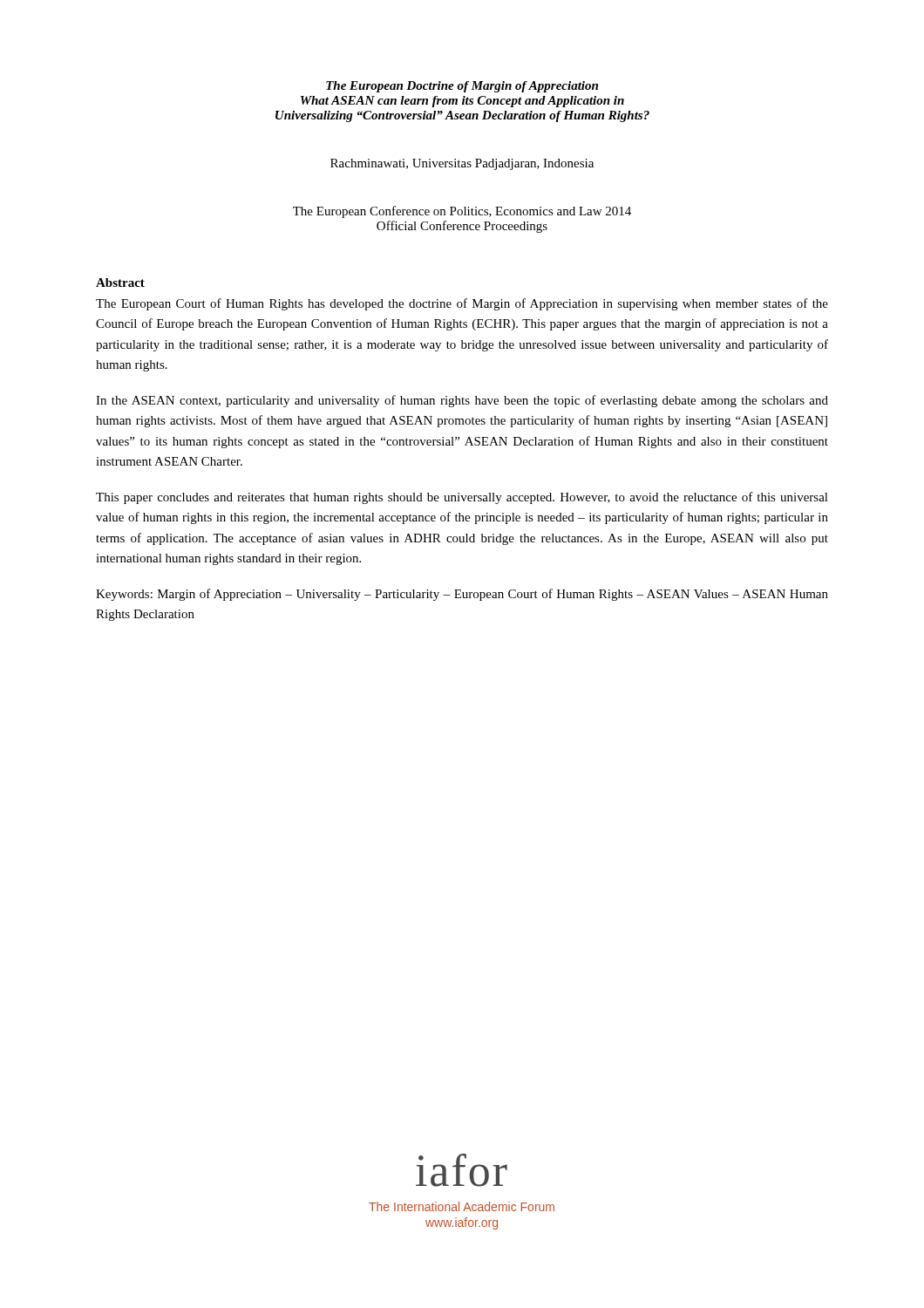This screenshot has height=1308, width=924.
Task: Click the title that begins "The European Doctrine of Margin"
Action: tap(462, 100)
